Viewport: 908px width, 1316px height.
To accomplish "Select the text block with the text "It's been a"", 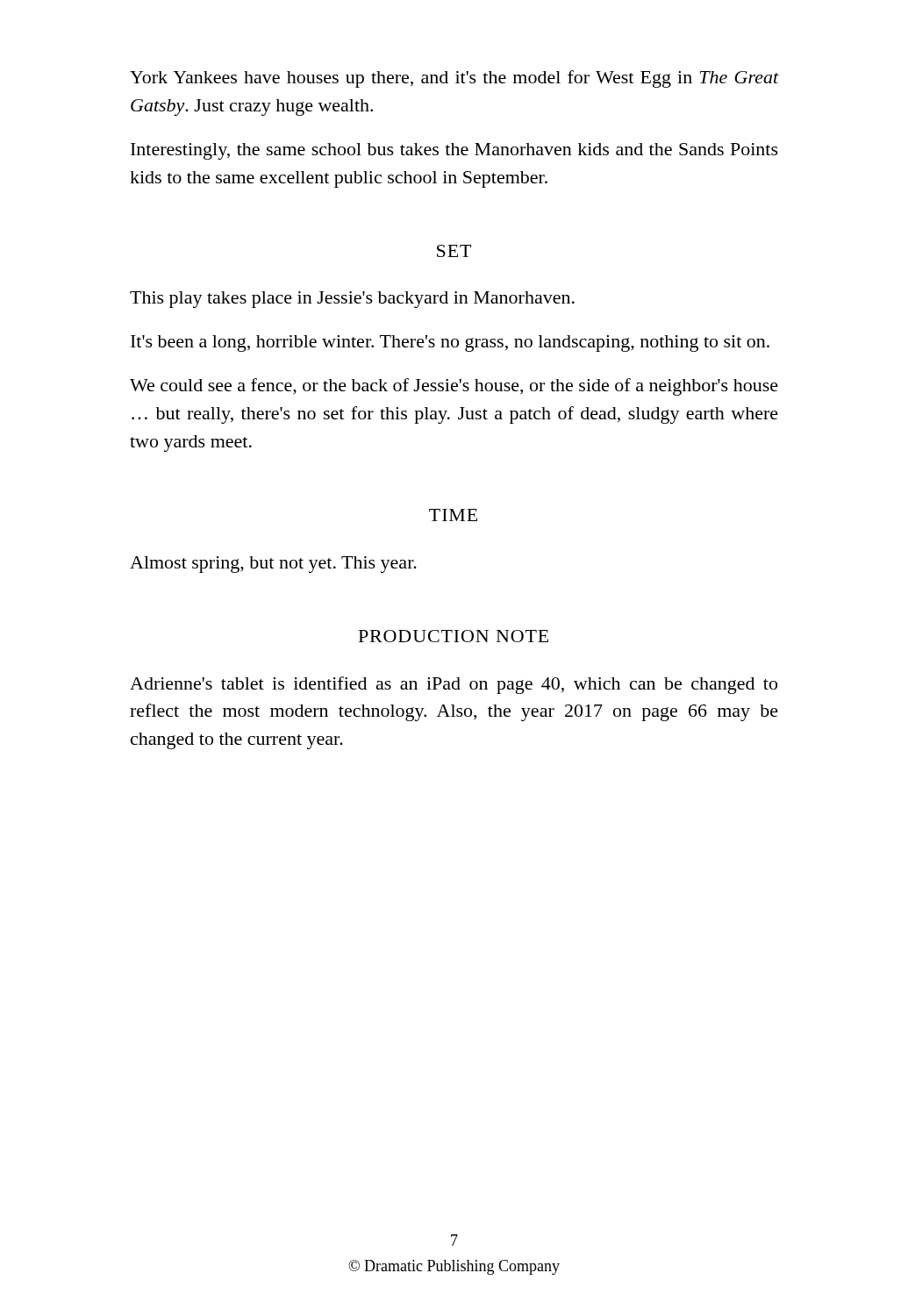I will click(450, 341).
